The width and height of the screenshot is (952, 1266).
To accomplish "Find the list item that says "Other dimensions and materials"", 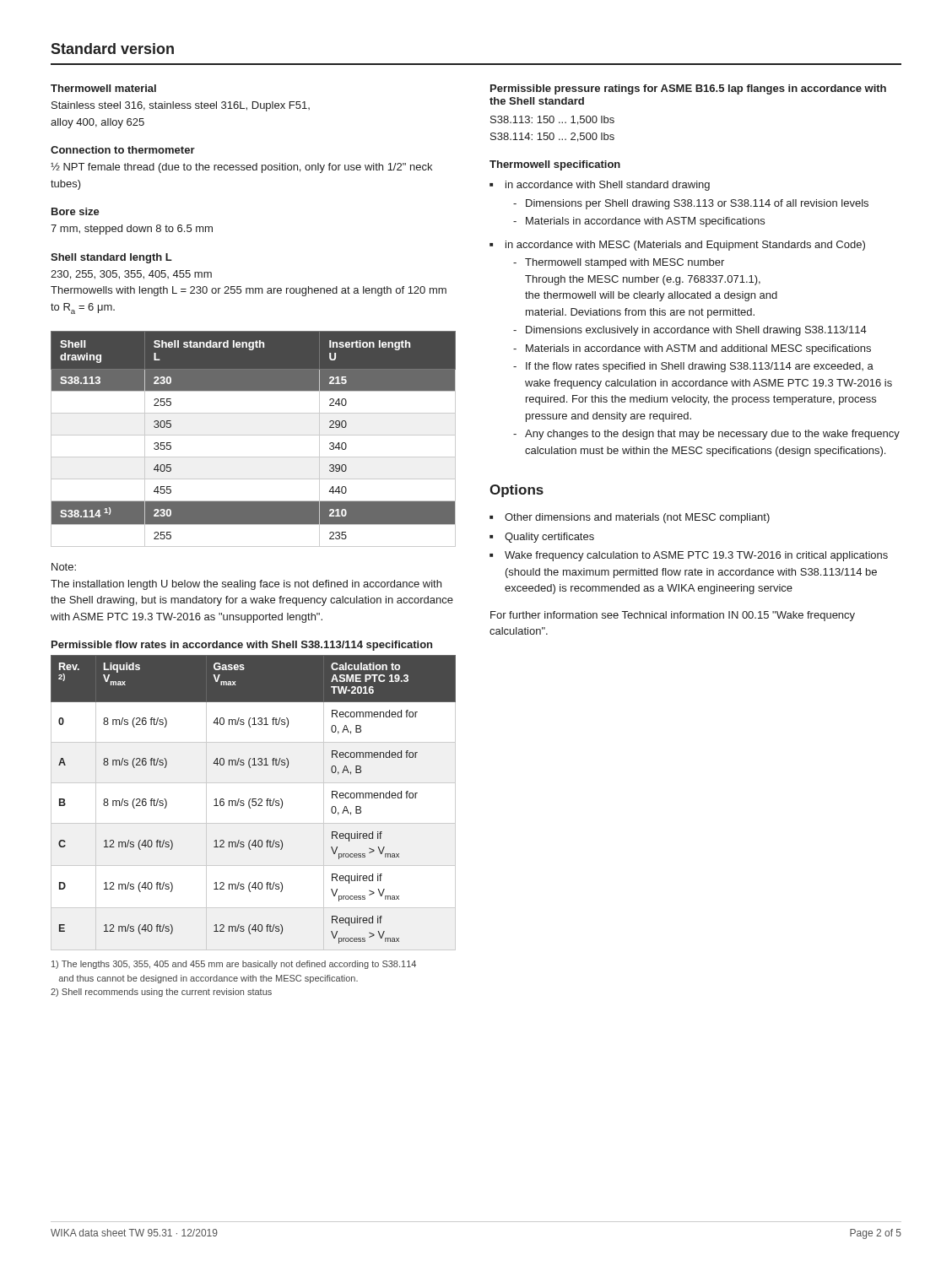I will pos(637,517).
